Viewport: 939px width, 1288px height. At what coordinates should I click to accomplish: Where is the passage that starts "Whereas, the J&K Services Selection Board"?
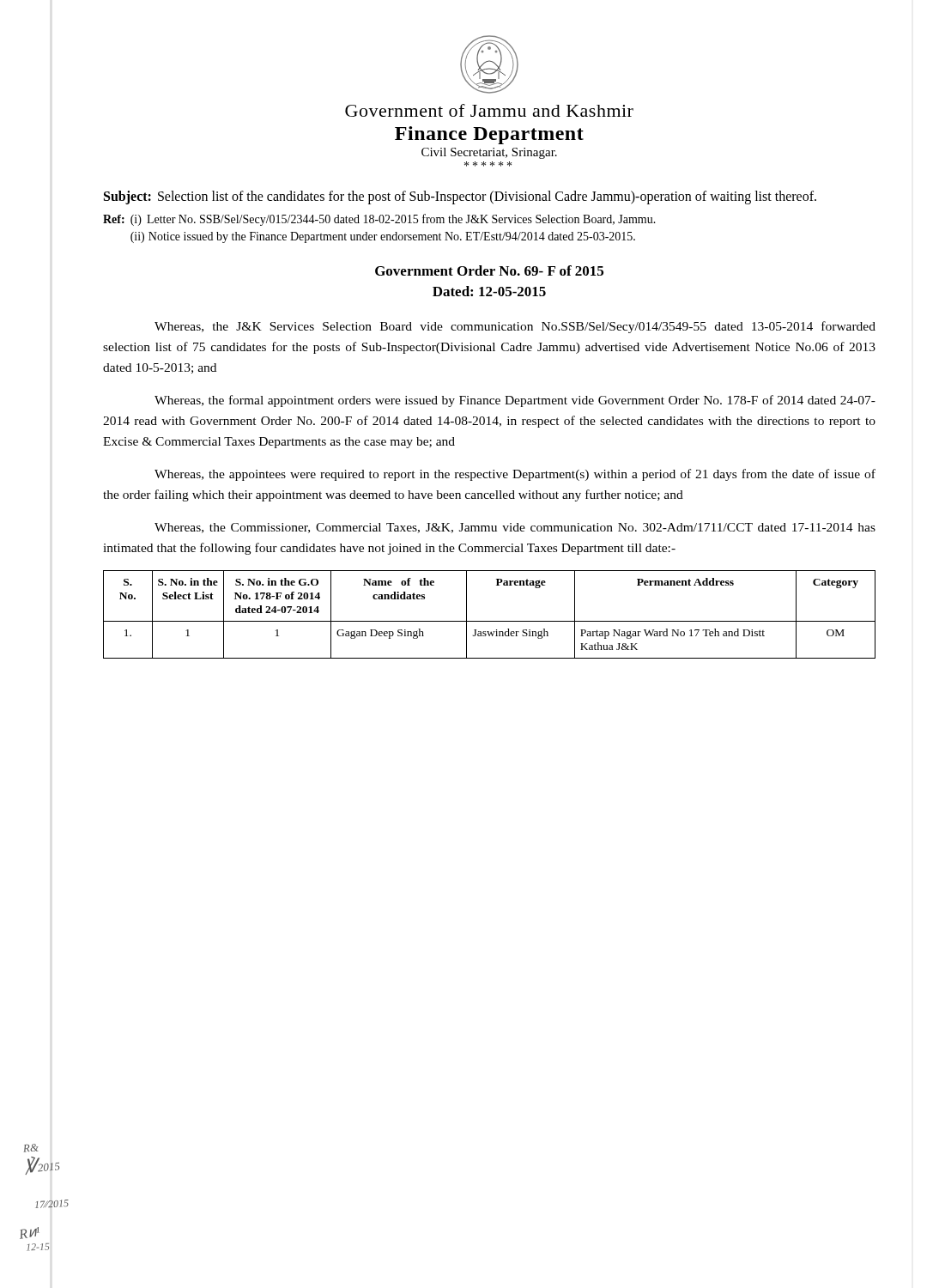point(489,346)
